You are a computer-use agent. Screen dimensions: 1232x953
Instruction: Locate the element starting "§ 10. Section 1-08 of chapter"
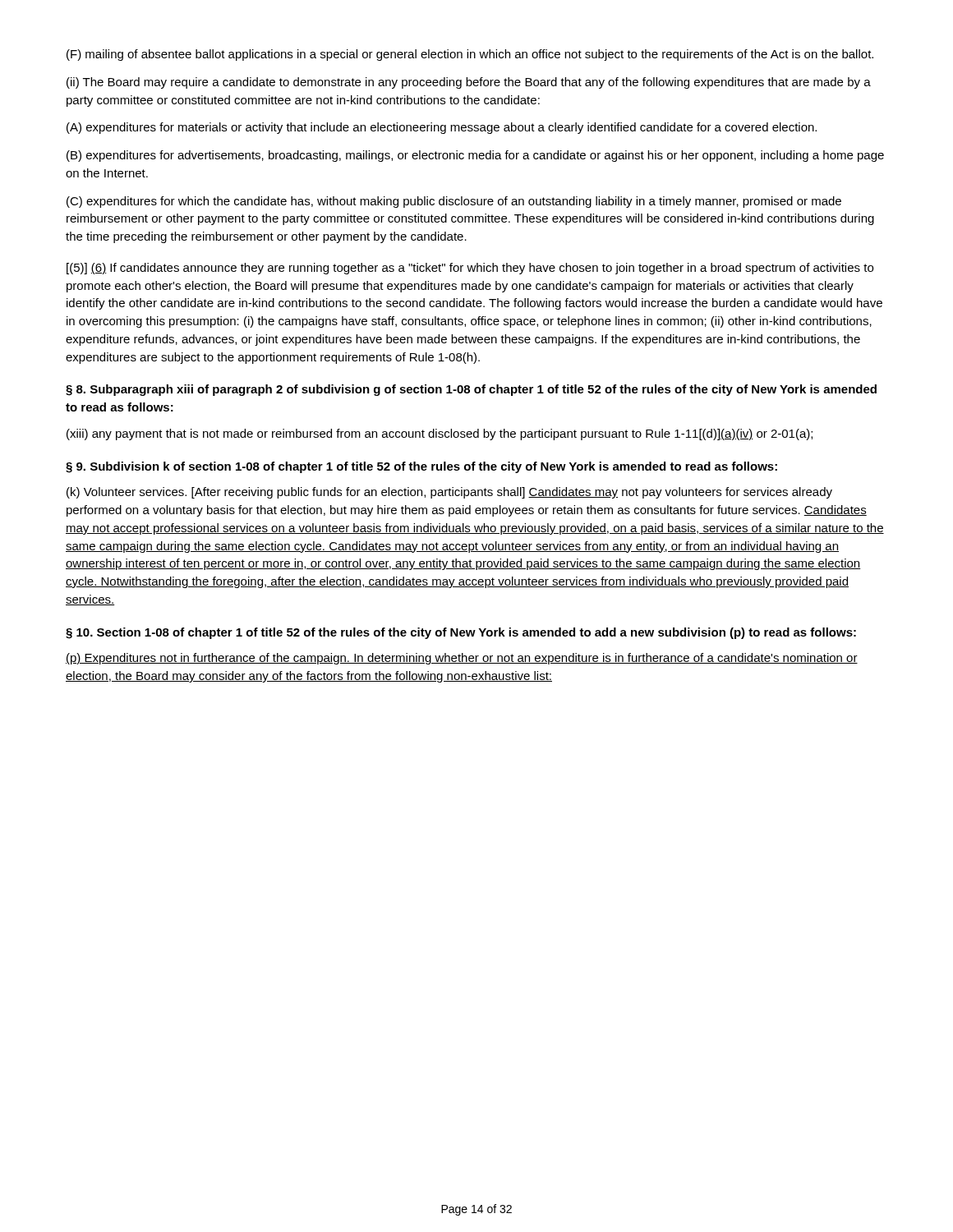pyautogui.click(x=461, y=632)
